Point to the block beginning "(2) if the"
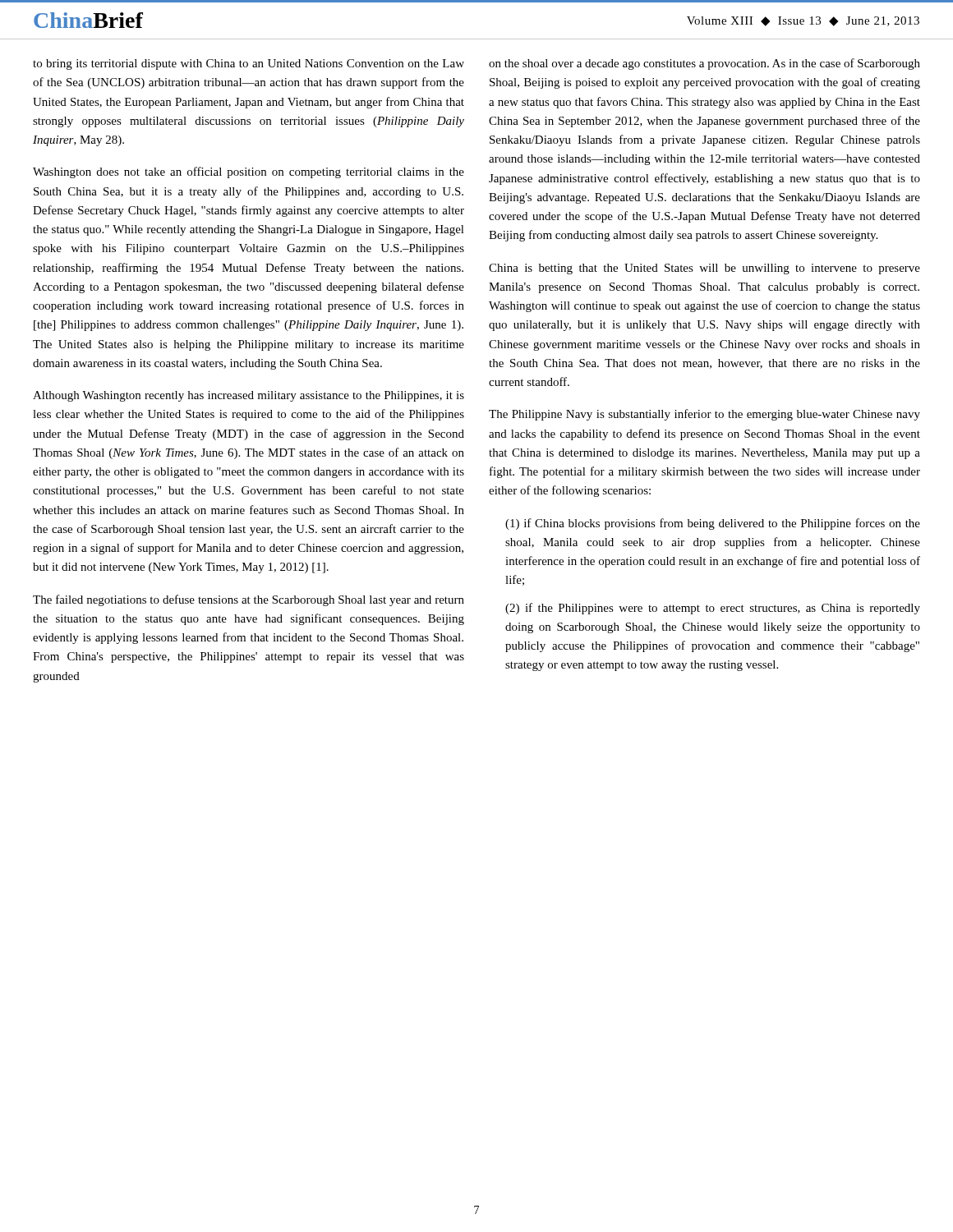This screenshot has width=953, height=1232. click(x=713, y=636)
